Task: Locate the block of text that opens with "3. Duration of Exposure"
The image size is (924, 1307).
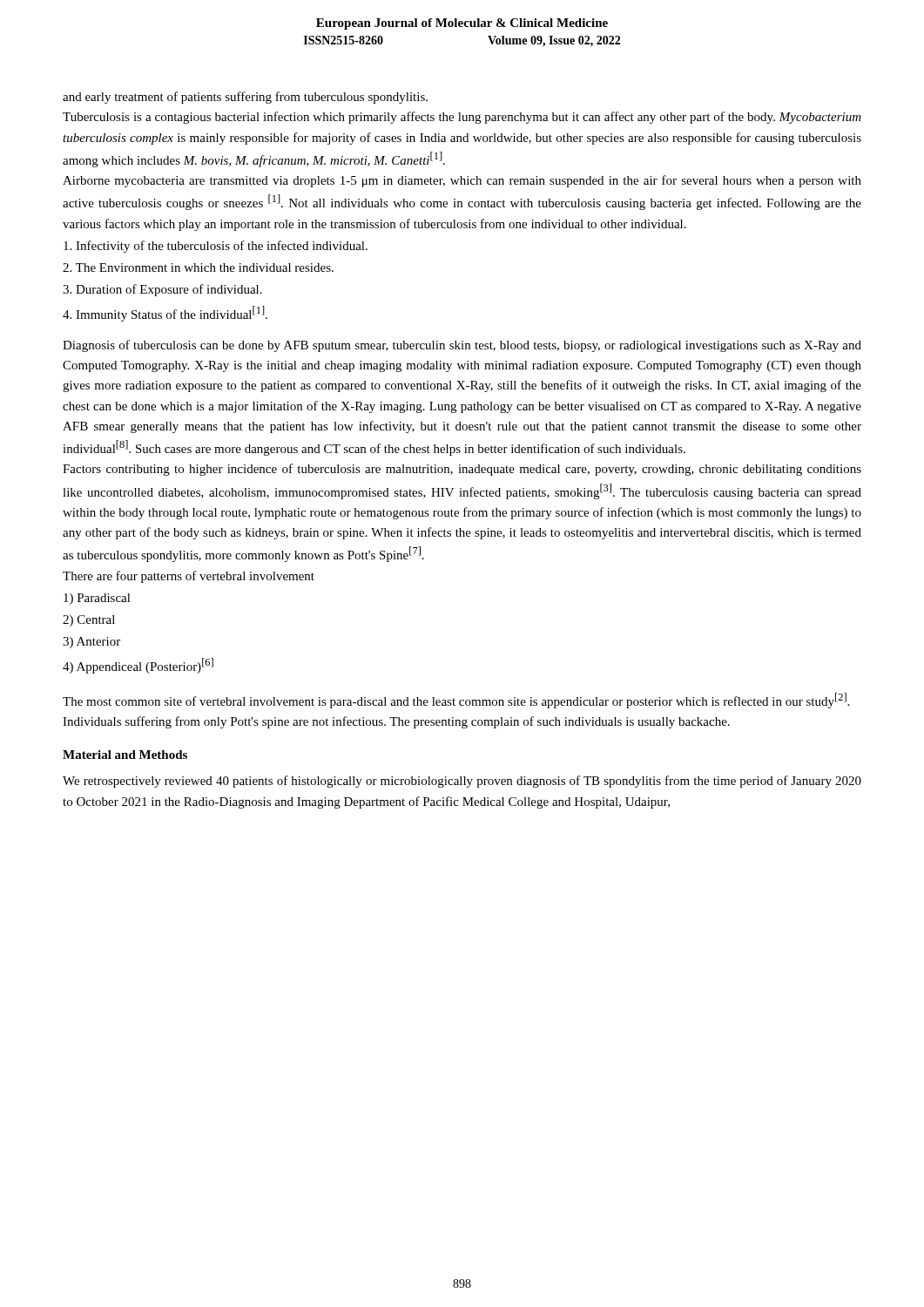Action: tap(163, 290)
